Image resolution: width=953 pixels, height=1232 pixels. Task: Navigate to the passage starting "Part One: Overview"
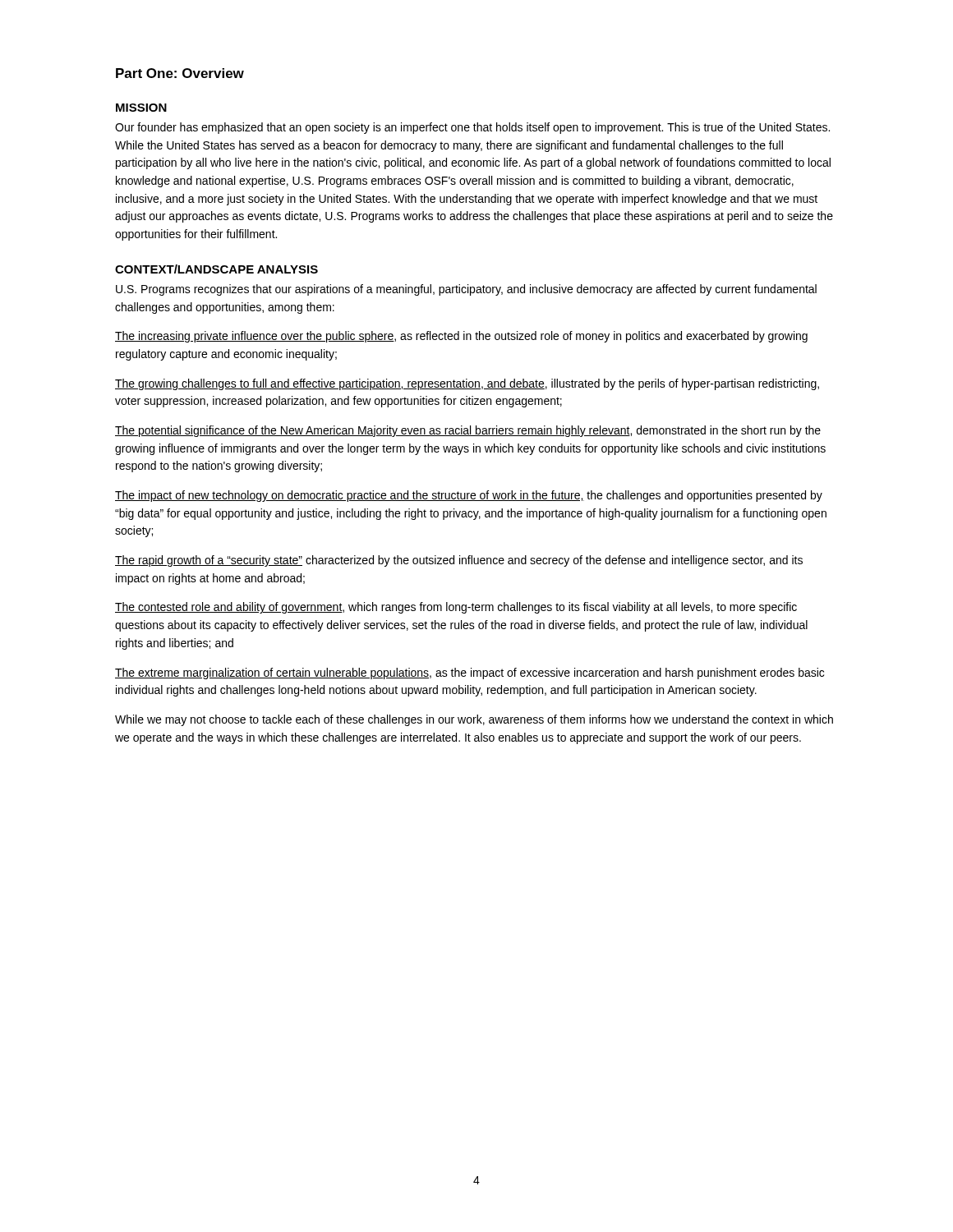click(179, 73)
